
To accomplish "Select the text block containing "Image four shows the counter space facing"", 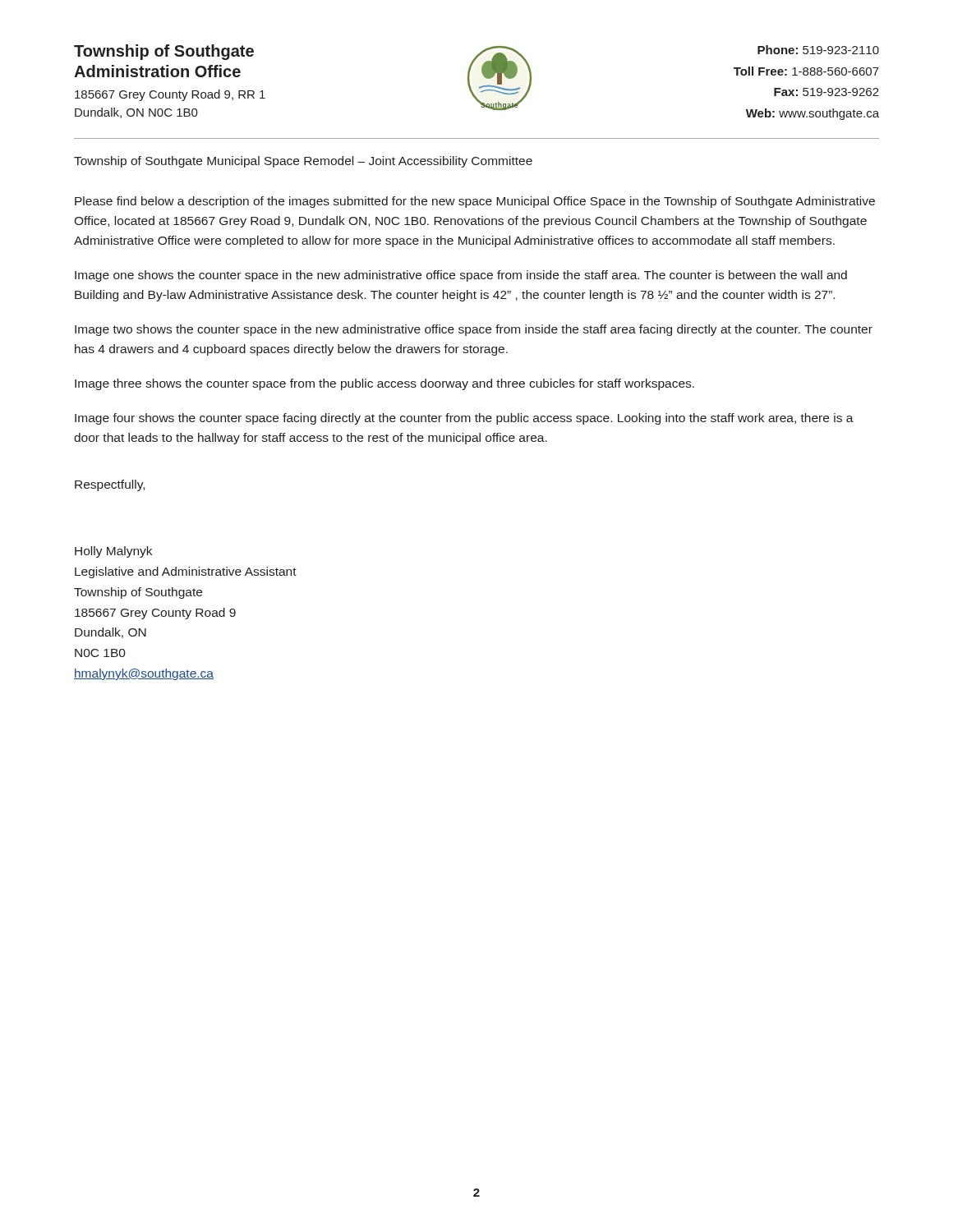I will point(463,428).
